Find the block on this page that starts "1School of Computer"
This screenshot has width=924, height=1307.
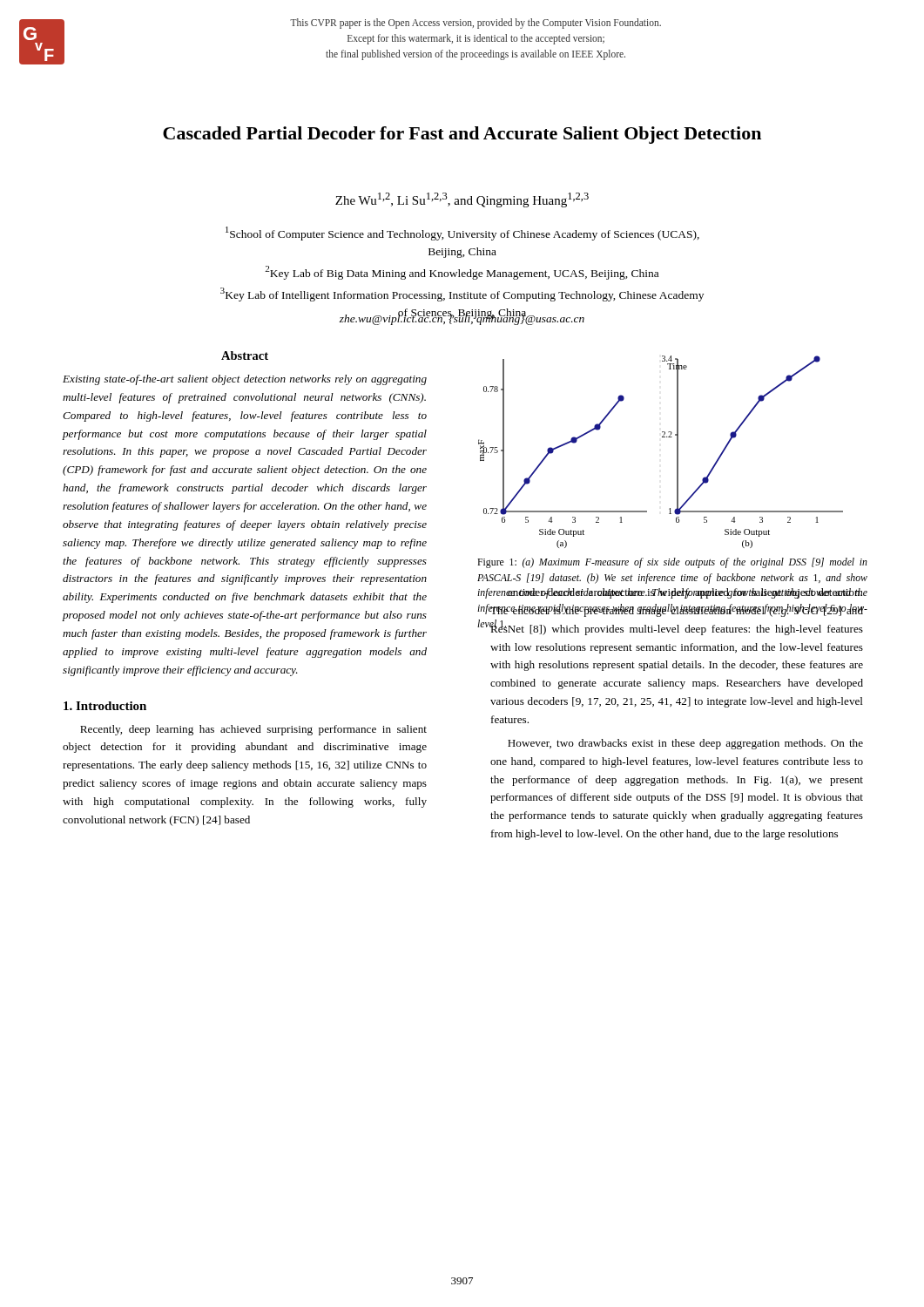click(462, 271)
